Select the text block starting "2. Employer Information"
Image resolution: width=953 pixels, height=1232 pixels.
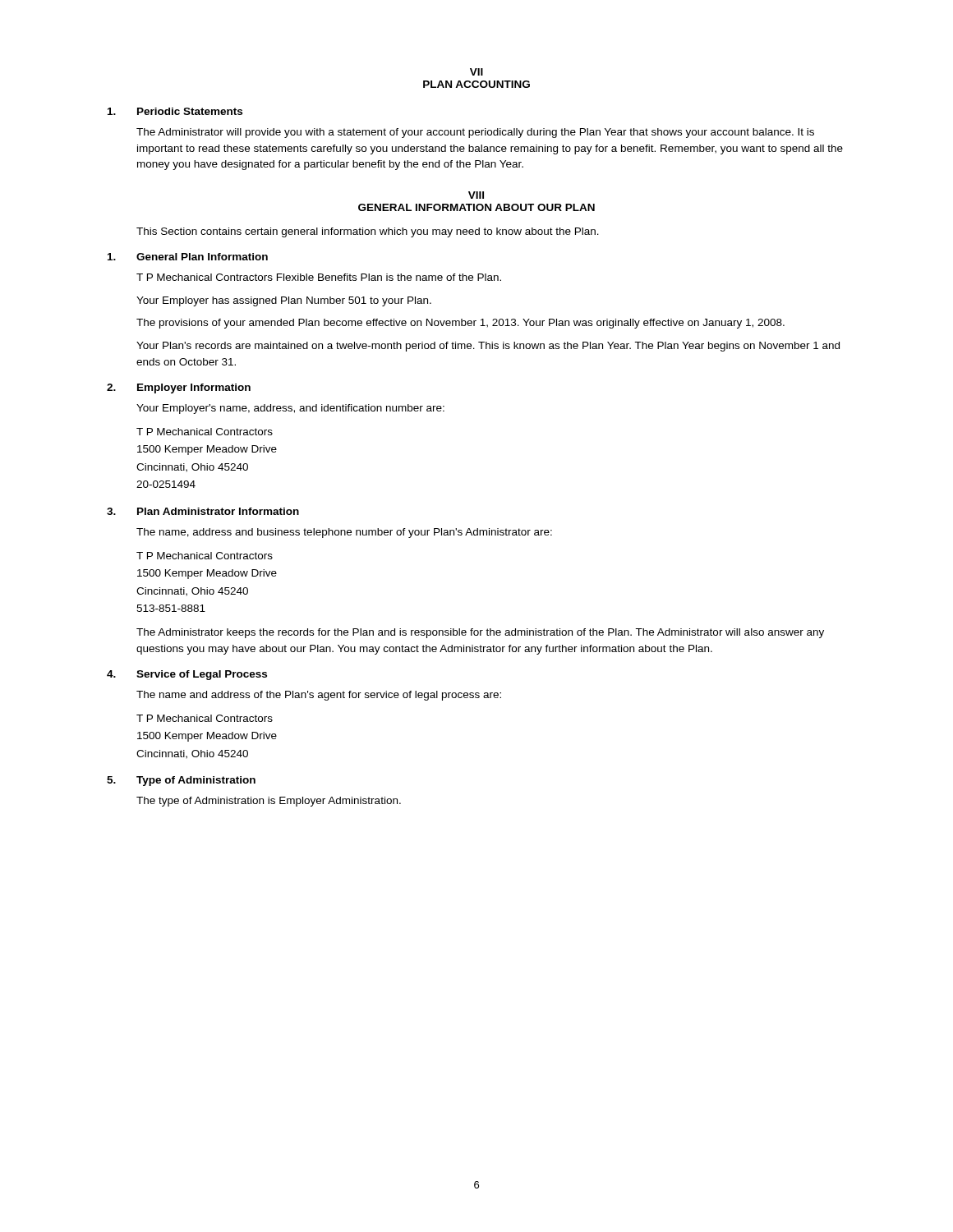click(x=179, y=387)
